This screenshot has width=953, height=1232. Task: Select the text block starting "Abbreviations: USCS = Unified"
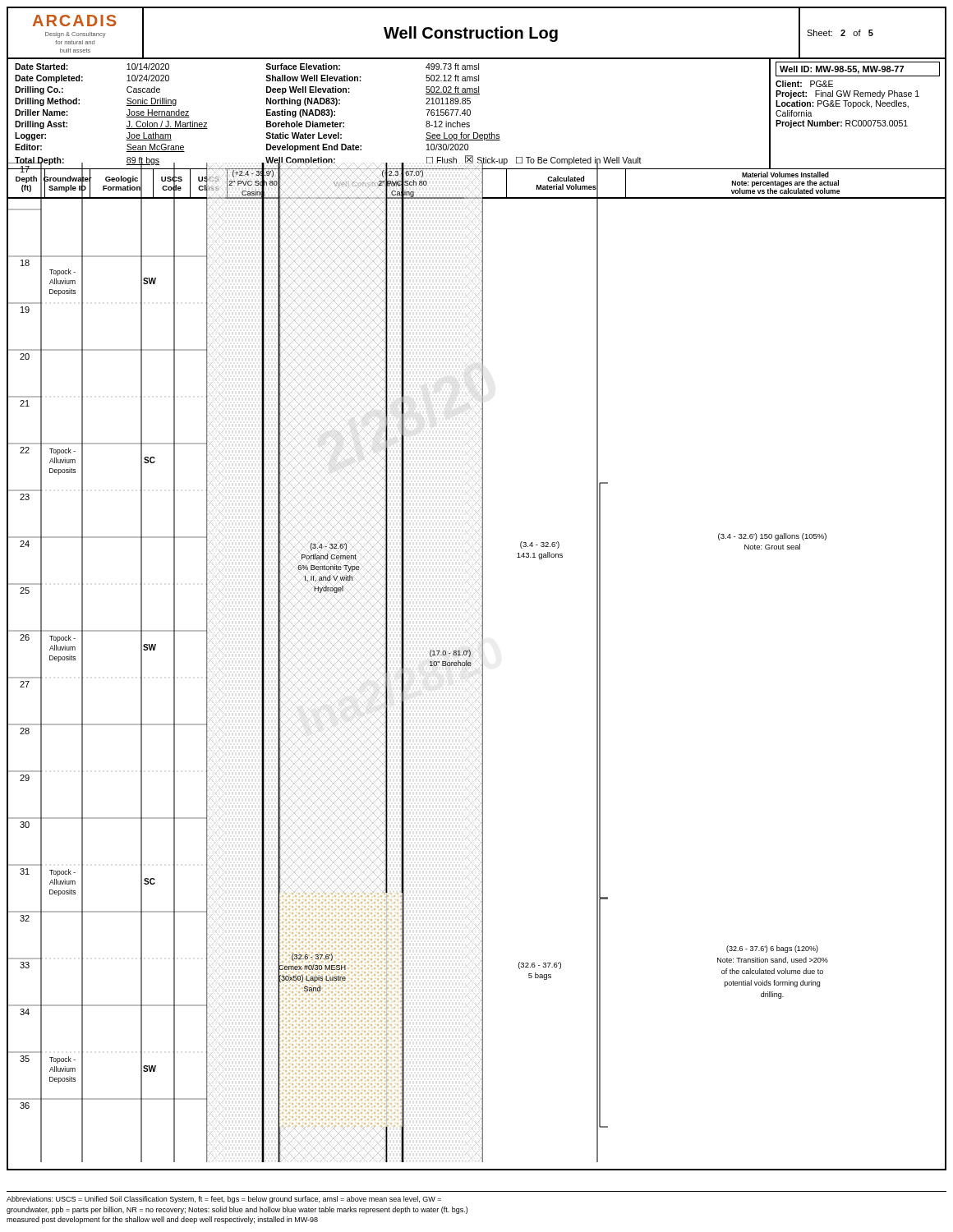tap(237, 1210)
